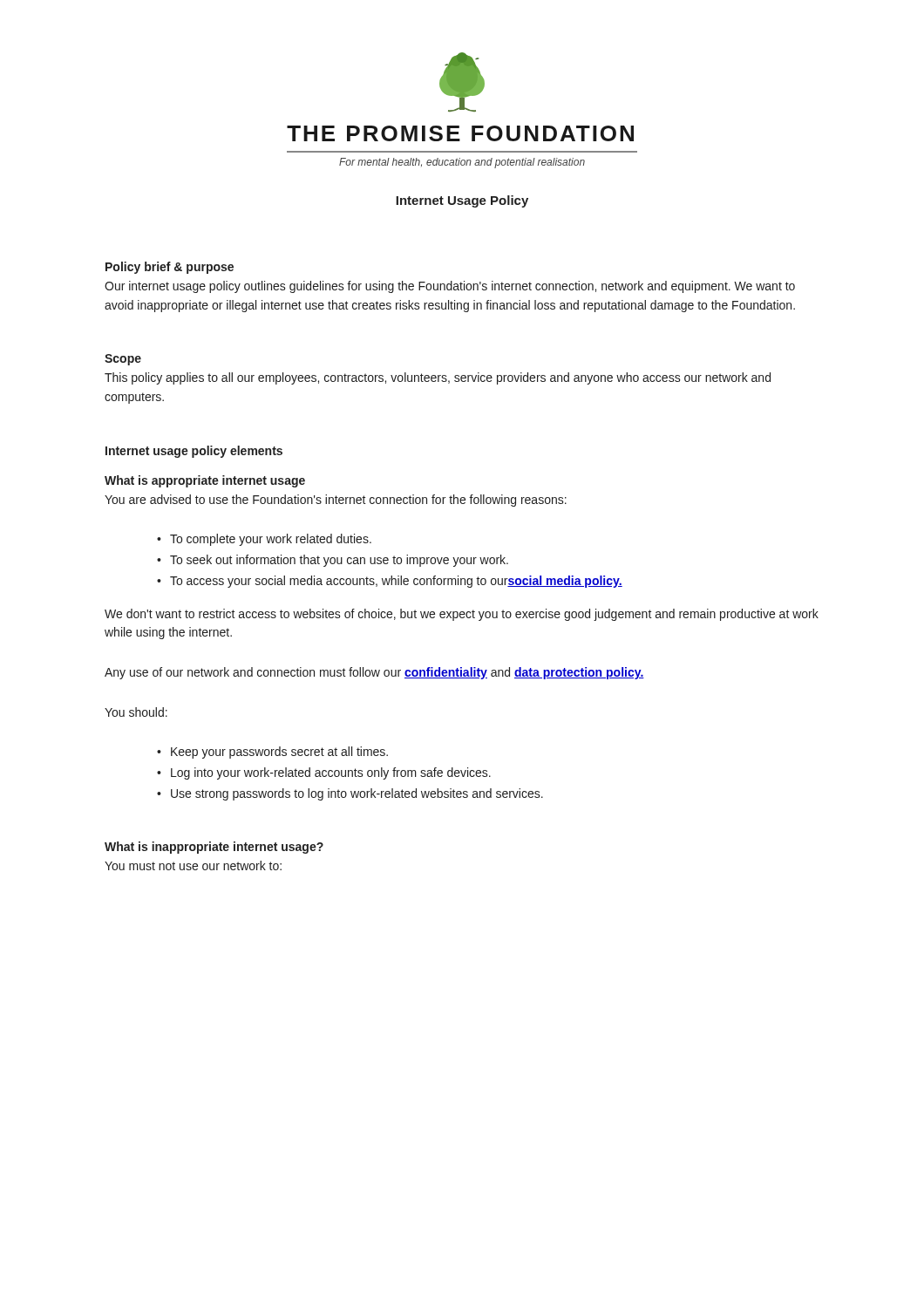
Task: Find the section header that says "Internet usage policy elements"
Action: pos(194,451)
